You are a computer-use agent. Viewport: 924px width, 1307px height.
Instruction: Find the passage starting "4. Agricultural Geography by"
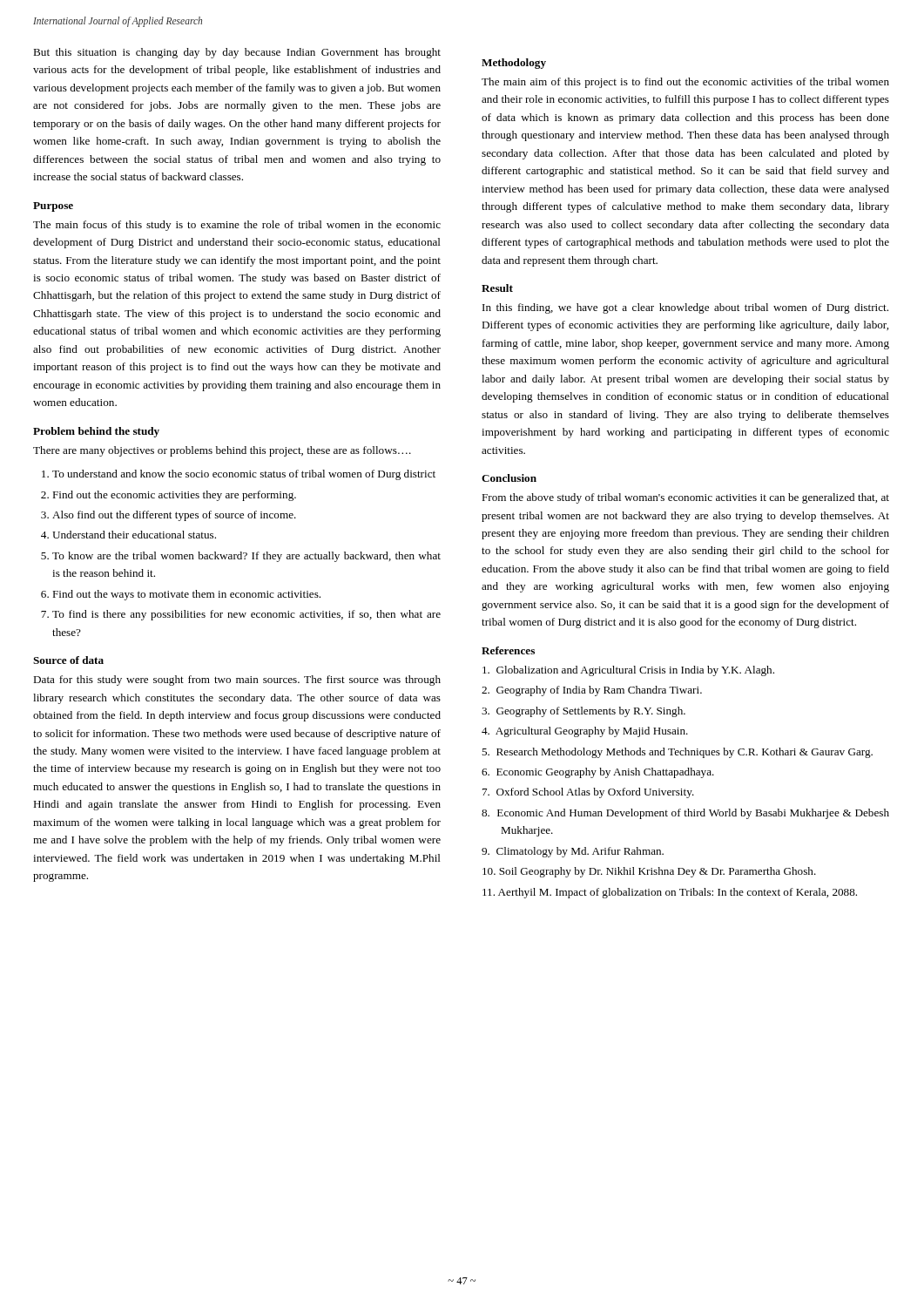[x=685, y=731]
